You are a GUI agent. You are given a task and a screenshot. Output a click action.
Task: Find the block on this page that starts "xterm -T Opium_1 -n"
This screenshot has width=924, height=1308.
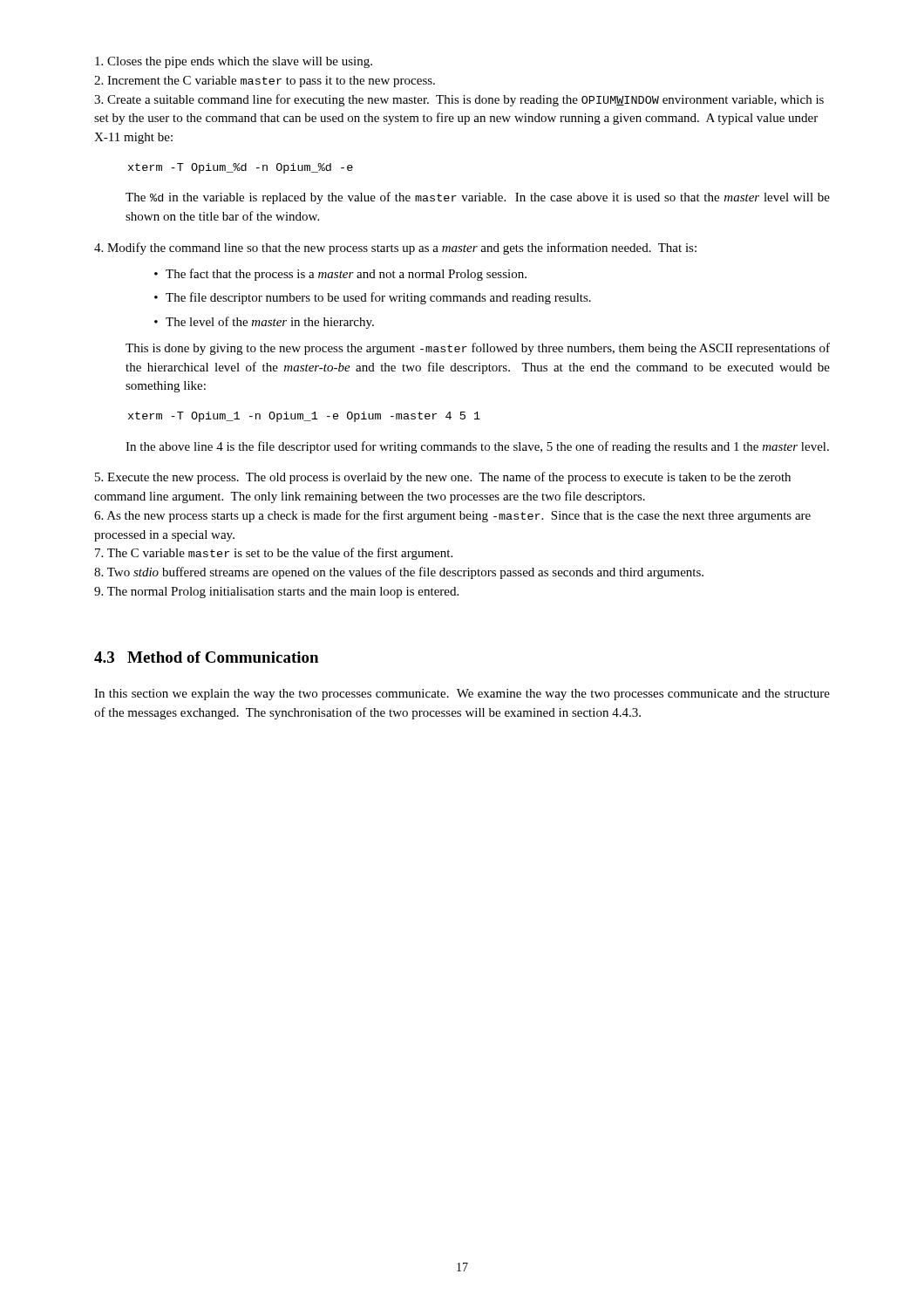[x=479, y=417]
